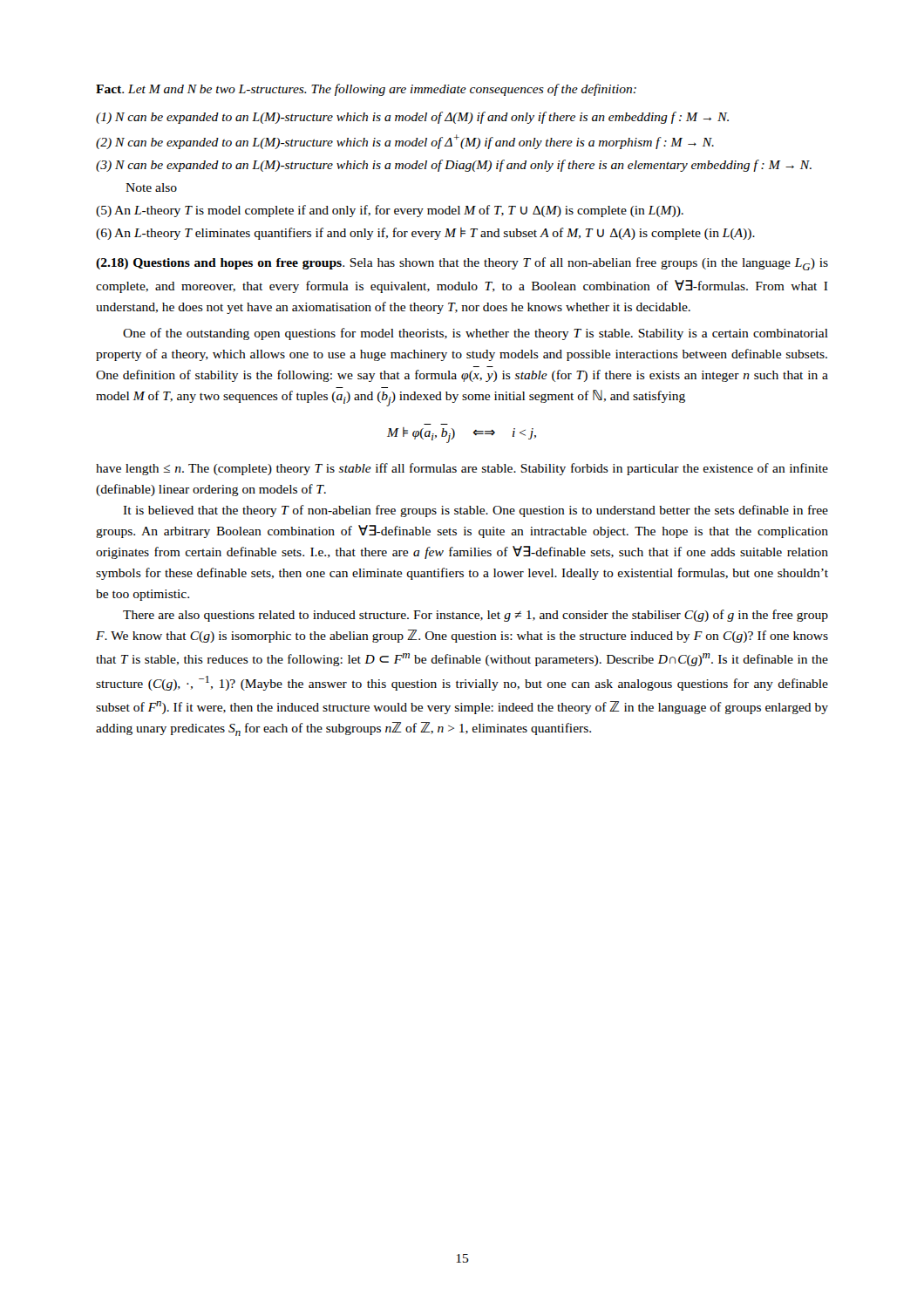Find the block on this page that starts "It is believed that the"

pos(462,552)
